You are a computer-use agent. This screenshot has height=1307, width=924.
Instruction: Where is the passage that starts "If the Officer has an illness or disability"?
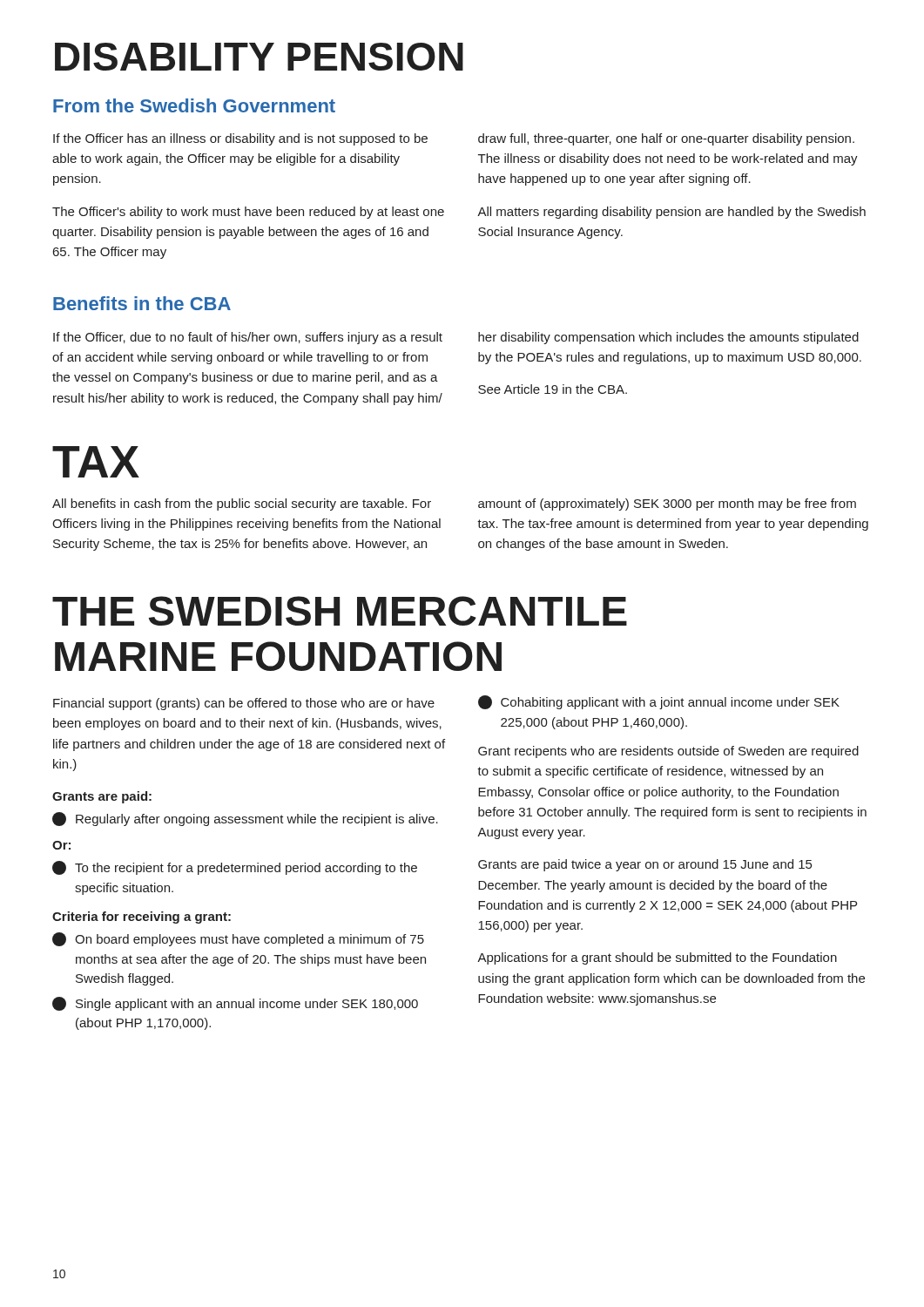(249, 158)
